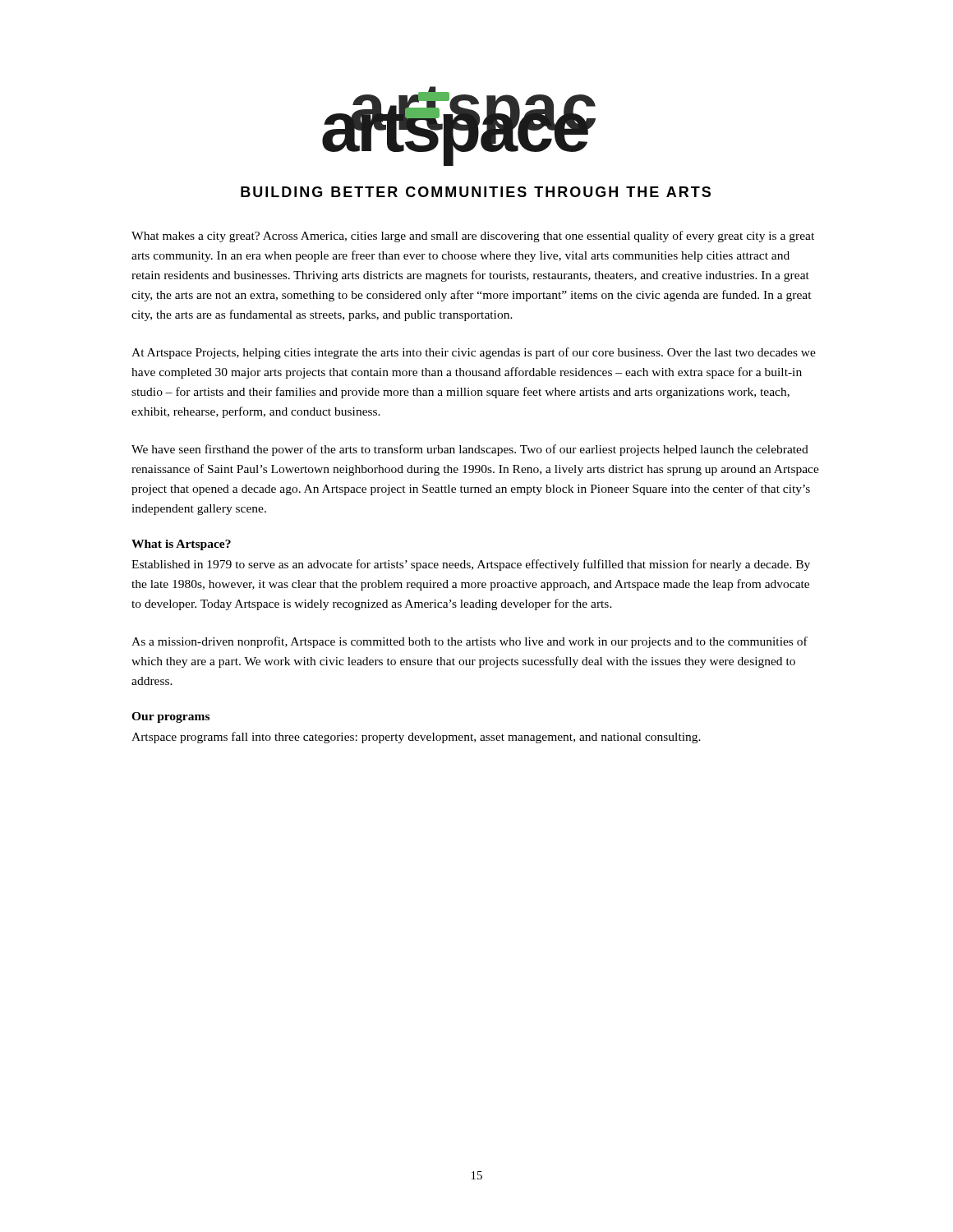Viewport: 953px width, 1232px height.
Task: Find the block on this page that starts "As a mission-driven nonprofit, Artspace is"
Action: point(469,661)
